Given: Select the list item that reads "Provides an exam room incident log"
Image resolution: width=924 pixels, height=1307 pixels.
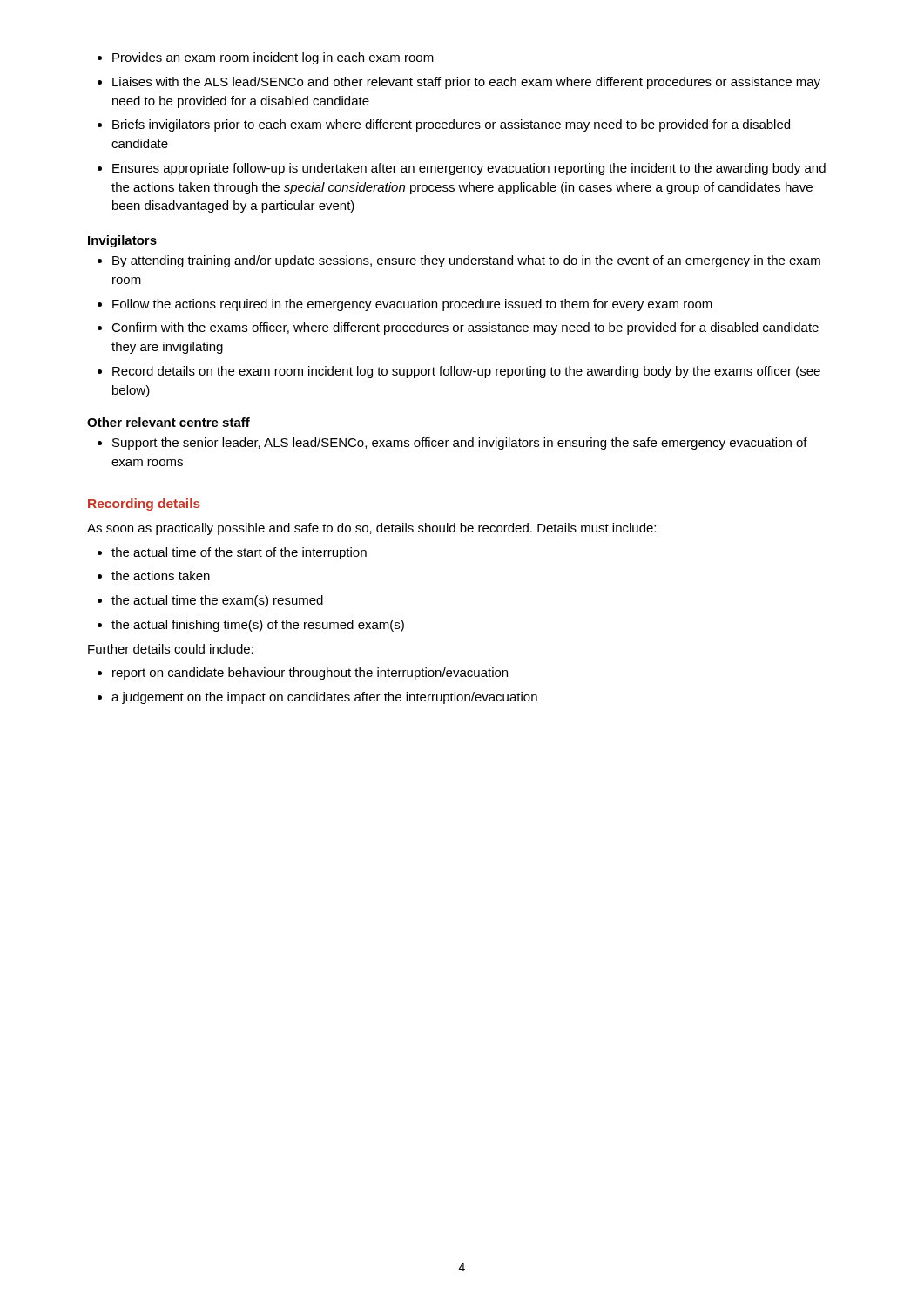Looking at the screenshot, I should click(x=462, y=132).
